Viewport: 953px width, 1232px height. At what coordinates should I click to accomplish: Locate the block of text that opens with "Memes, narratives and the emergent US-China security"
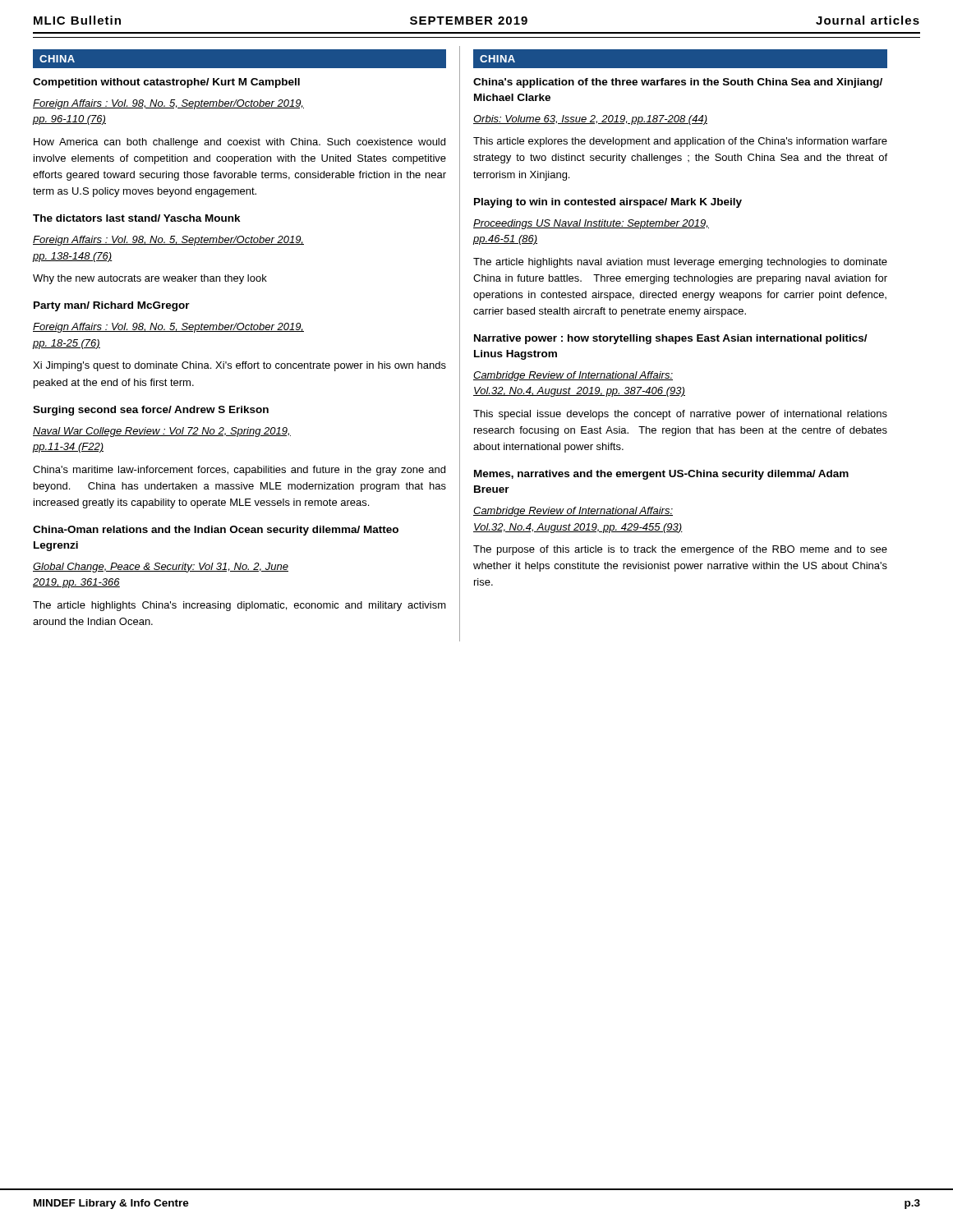pyautogui.click(x=680, y=529)
